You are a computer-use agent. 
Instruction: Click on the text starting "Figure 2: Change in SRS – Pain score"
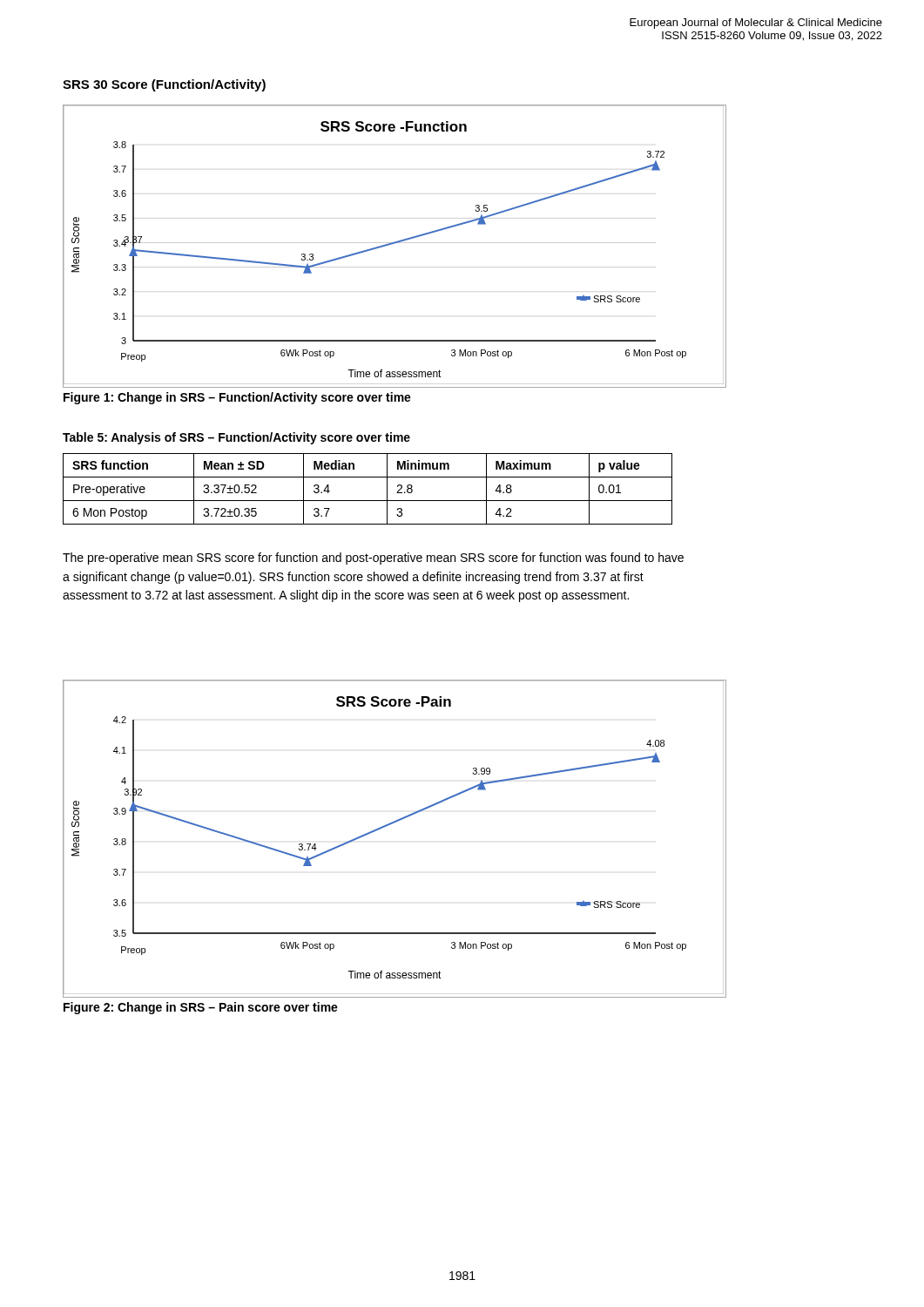200,1007
